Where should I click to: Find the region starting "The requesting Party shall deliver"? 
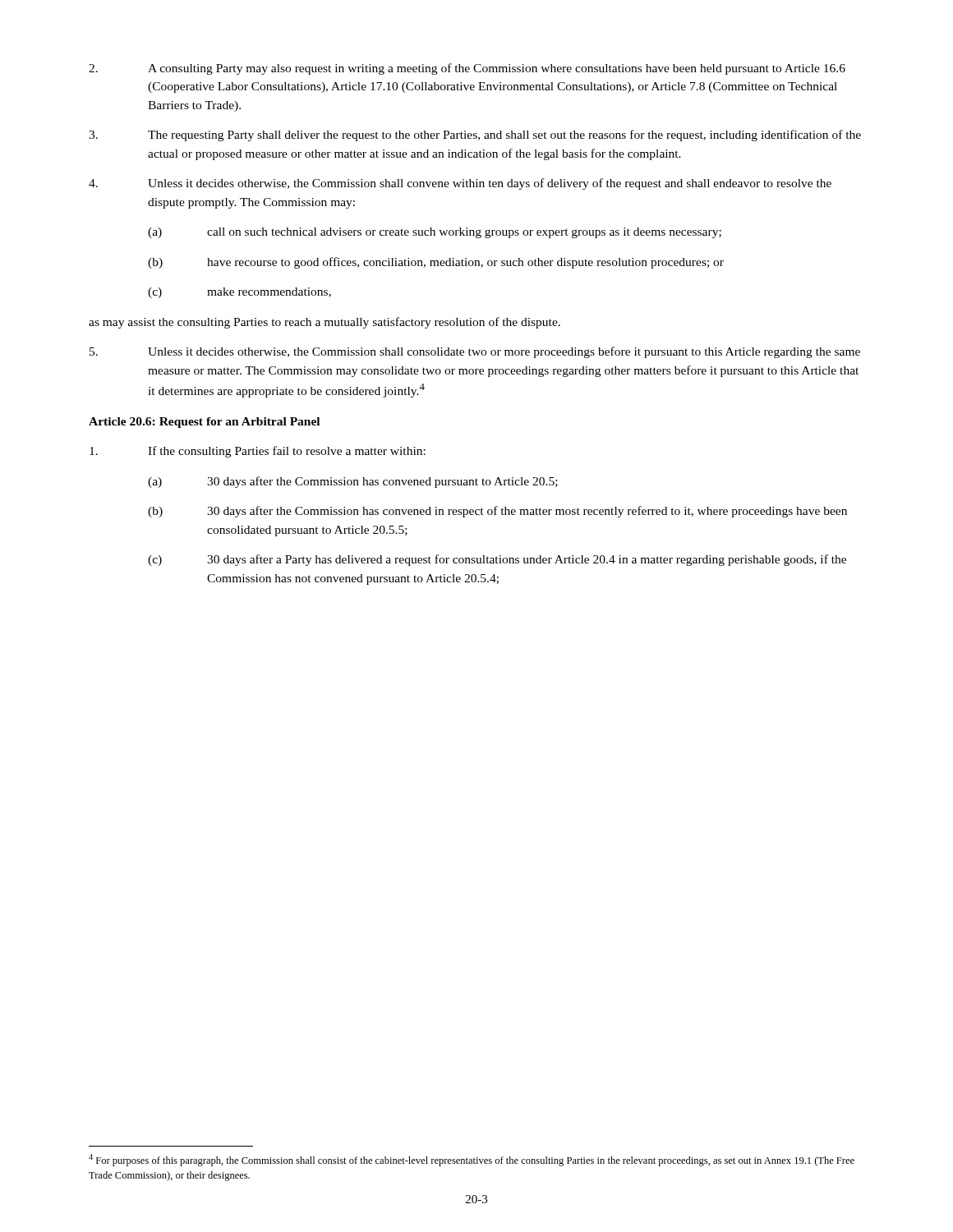476,144
